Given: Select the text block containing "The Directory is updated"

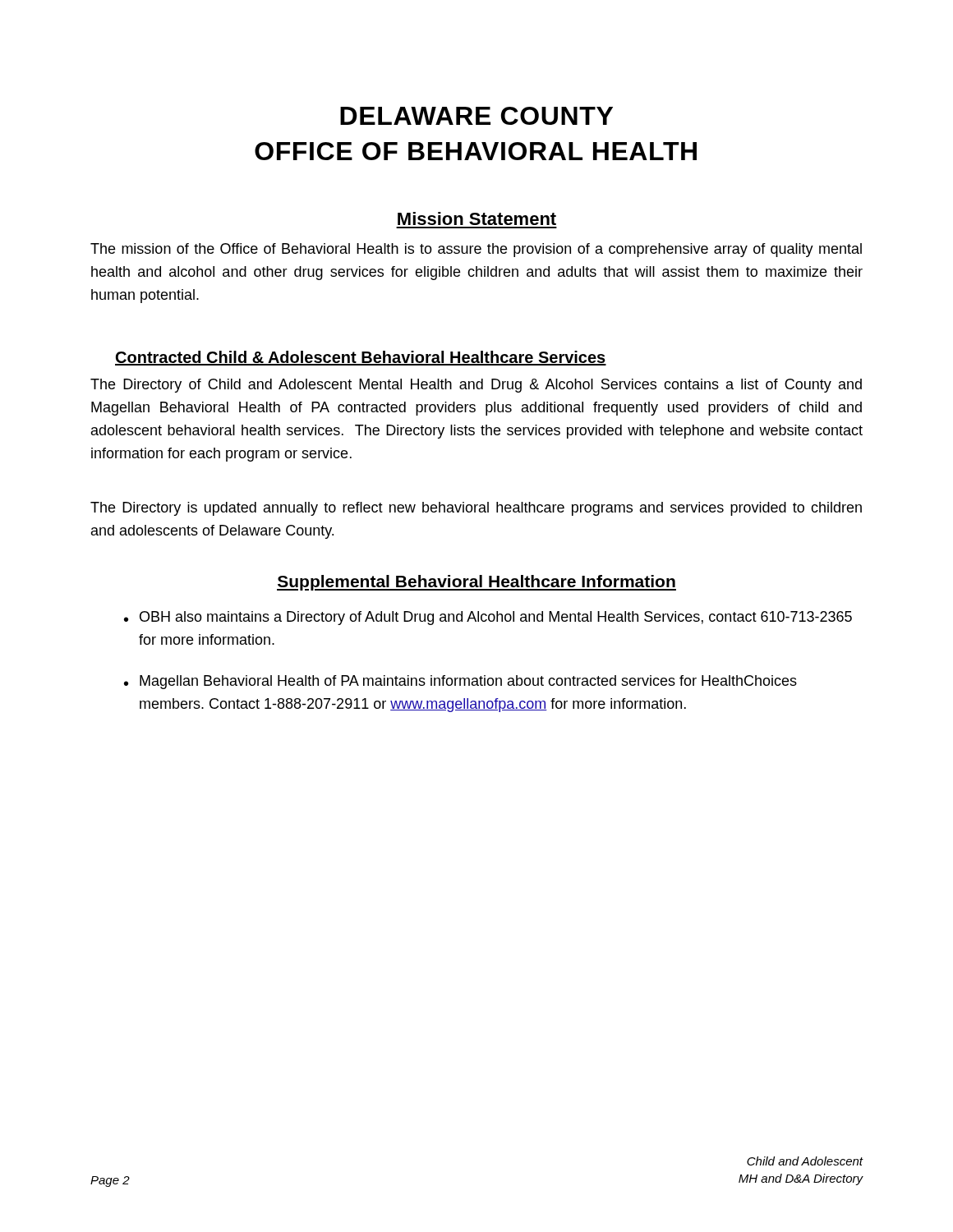Looking at the screenshot, I should point(476,519).
